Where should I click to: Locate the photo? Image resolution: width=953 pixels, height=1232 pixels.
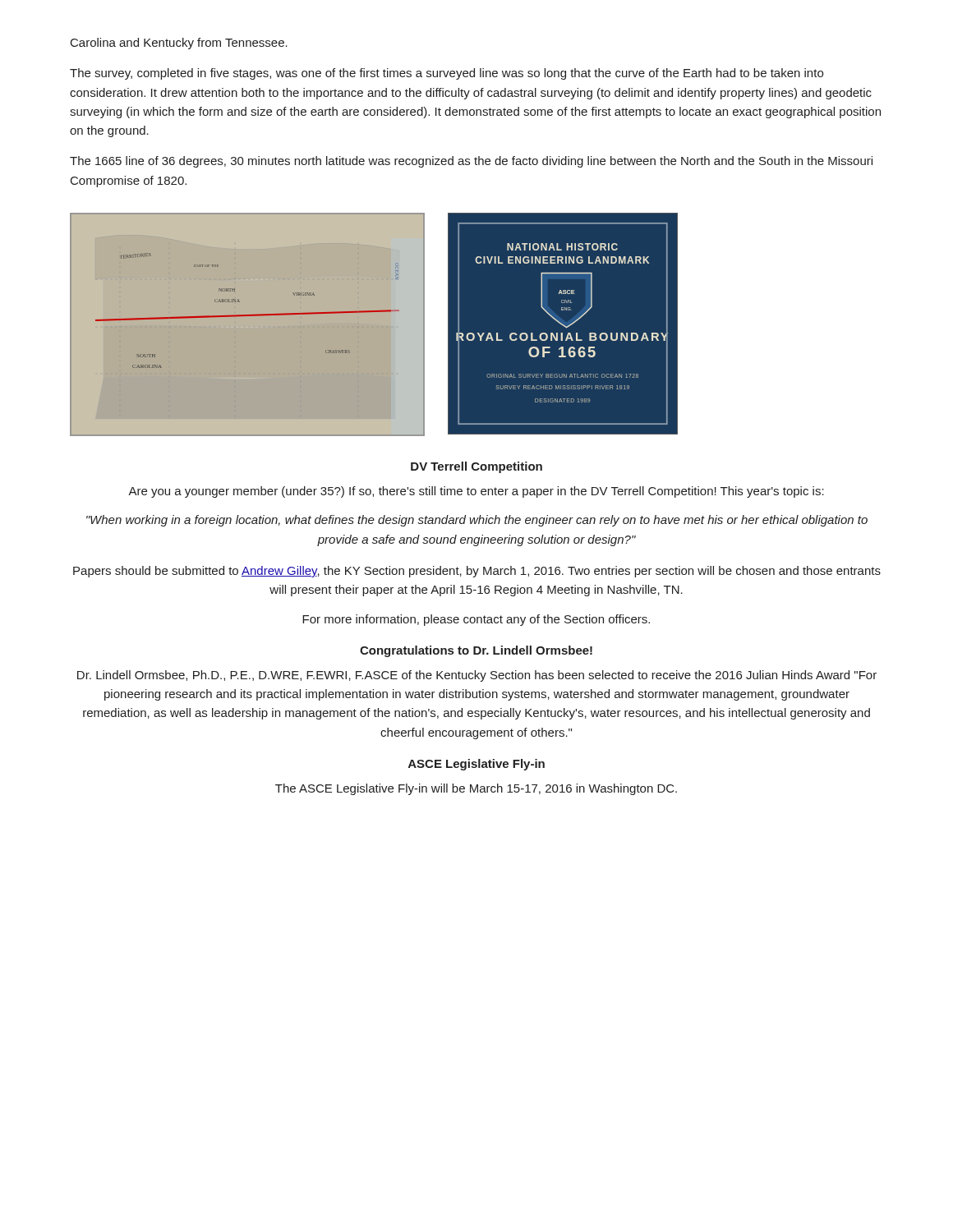pyautogui.click(x=563, y=323)
